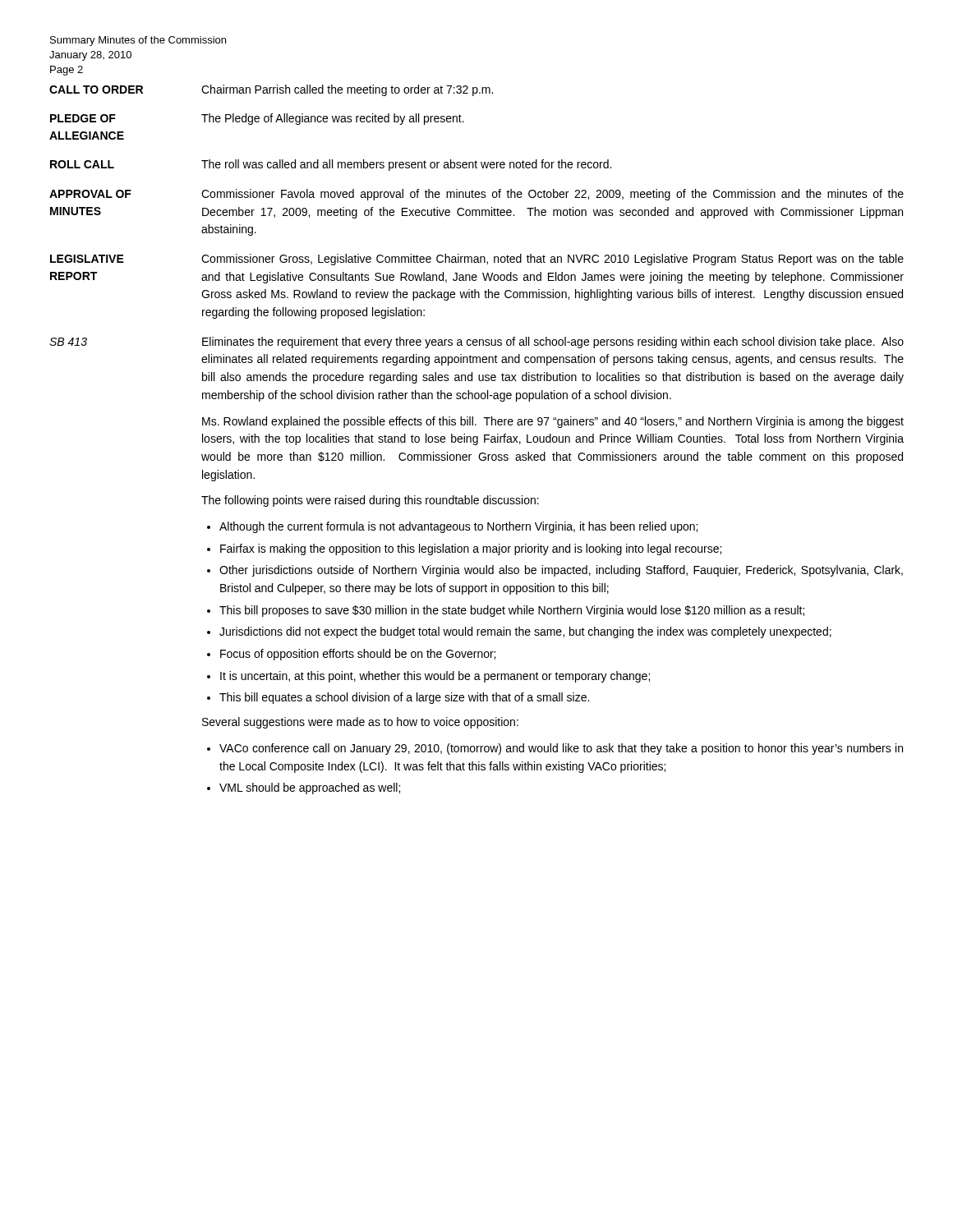Click on the list item that reads "Although the current"

click(x=459, y=526)
